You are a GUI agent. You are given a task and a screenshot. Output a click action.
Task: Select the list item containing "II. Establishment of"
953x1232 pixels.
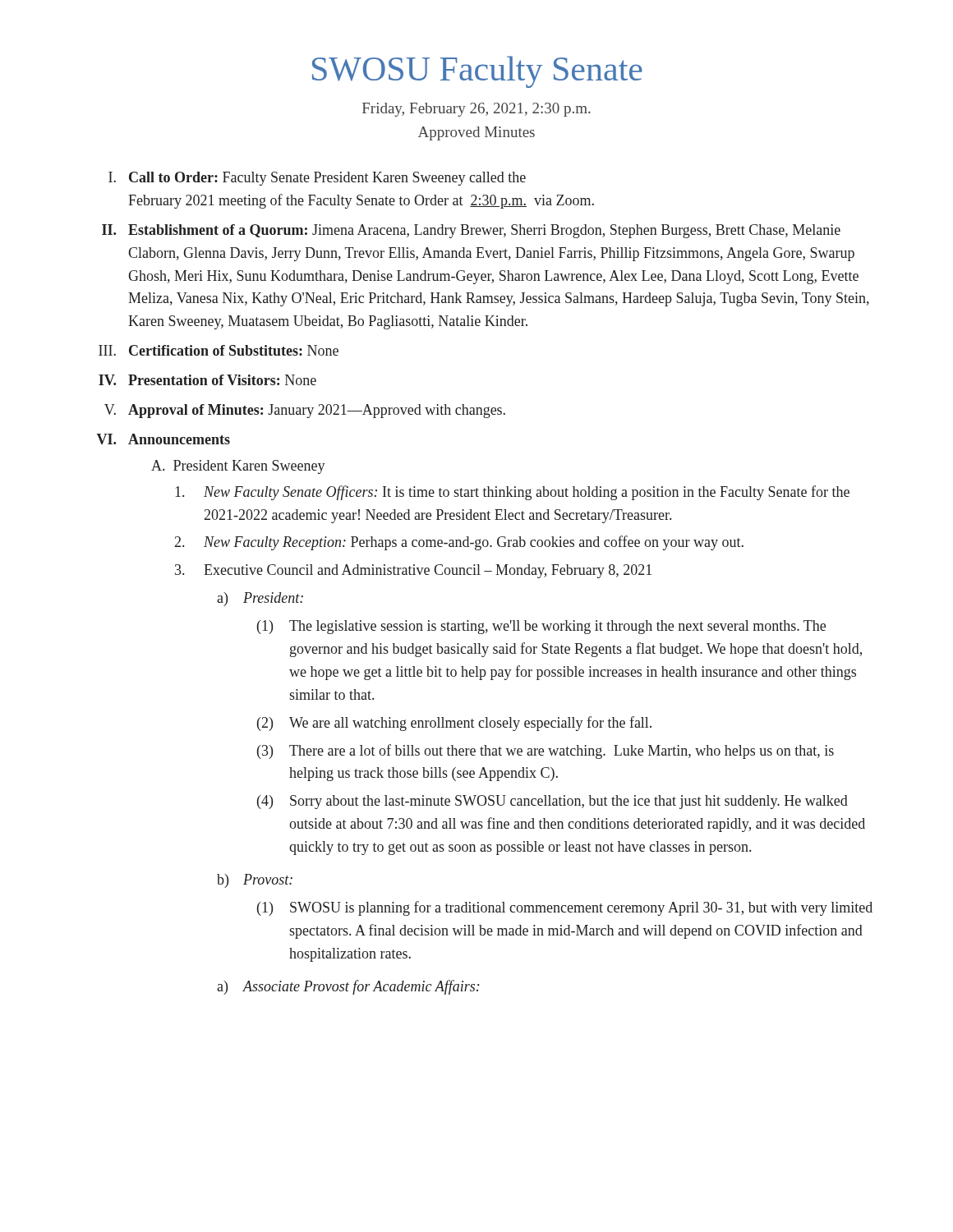(476, 276)
